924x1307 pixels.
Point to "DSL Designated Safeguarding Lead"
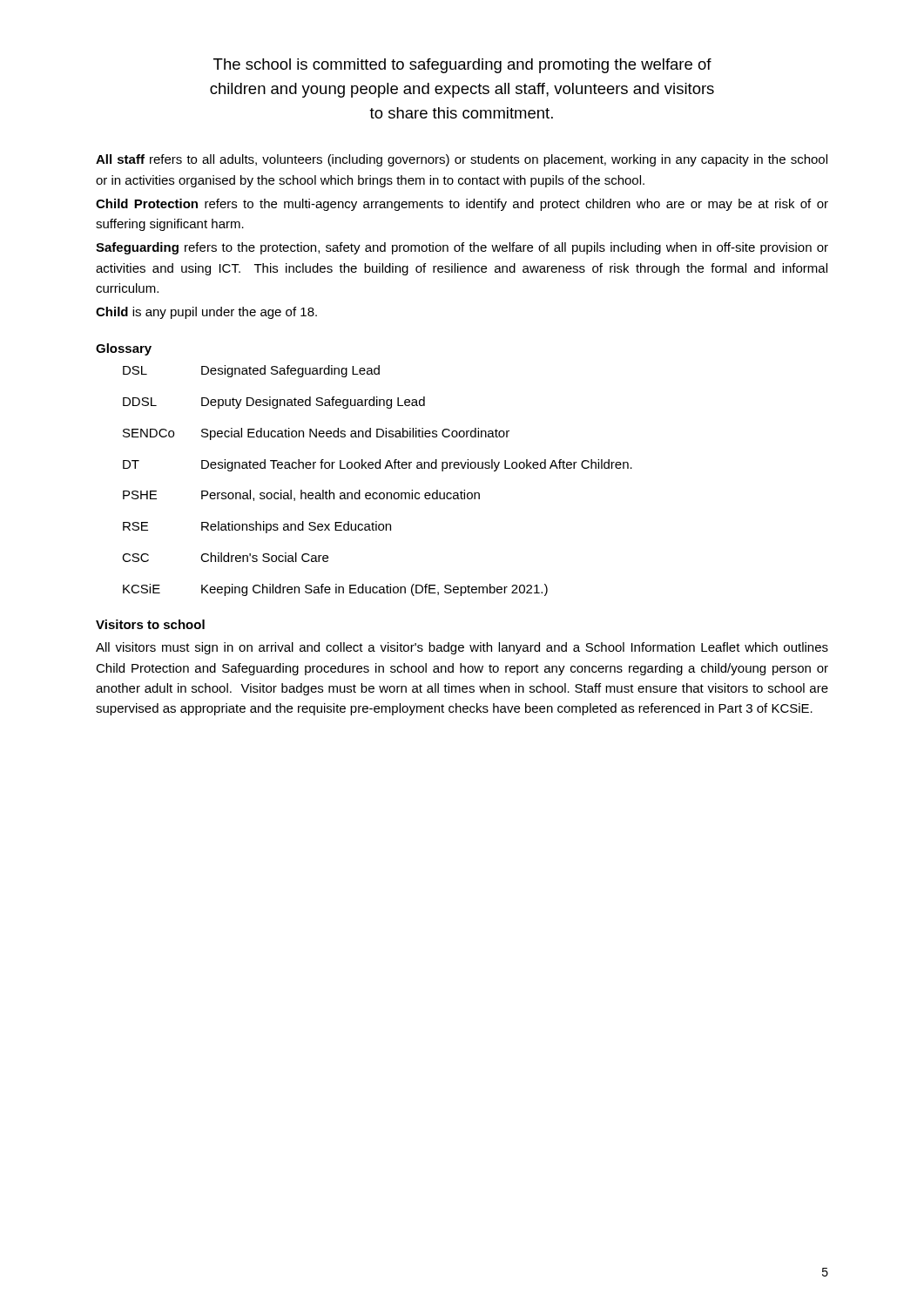251,371
